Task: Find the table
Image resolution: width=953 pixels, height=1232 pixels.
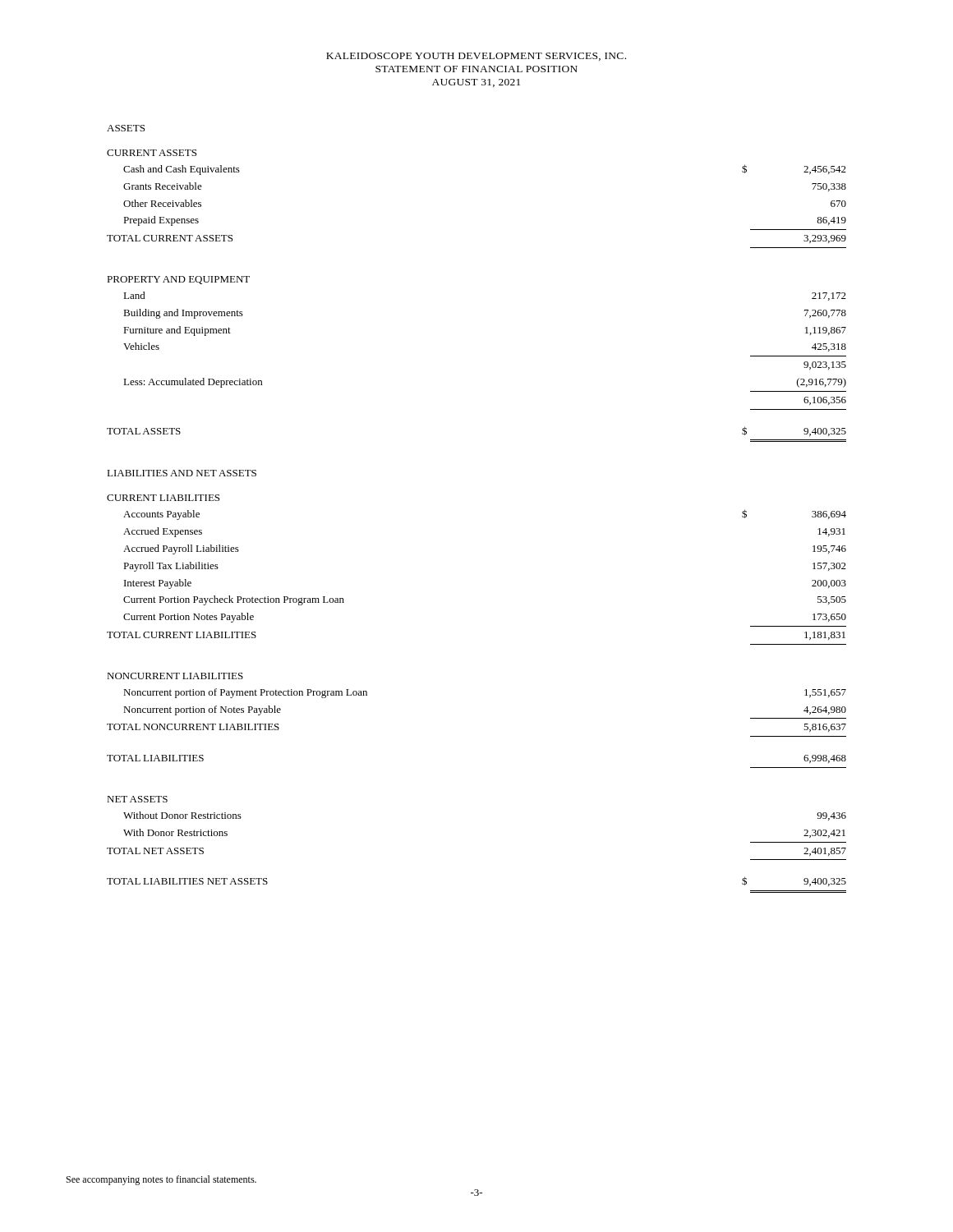Action: (476, 507)
